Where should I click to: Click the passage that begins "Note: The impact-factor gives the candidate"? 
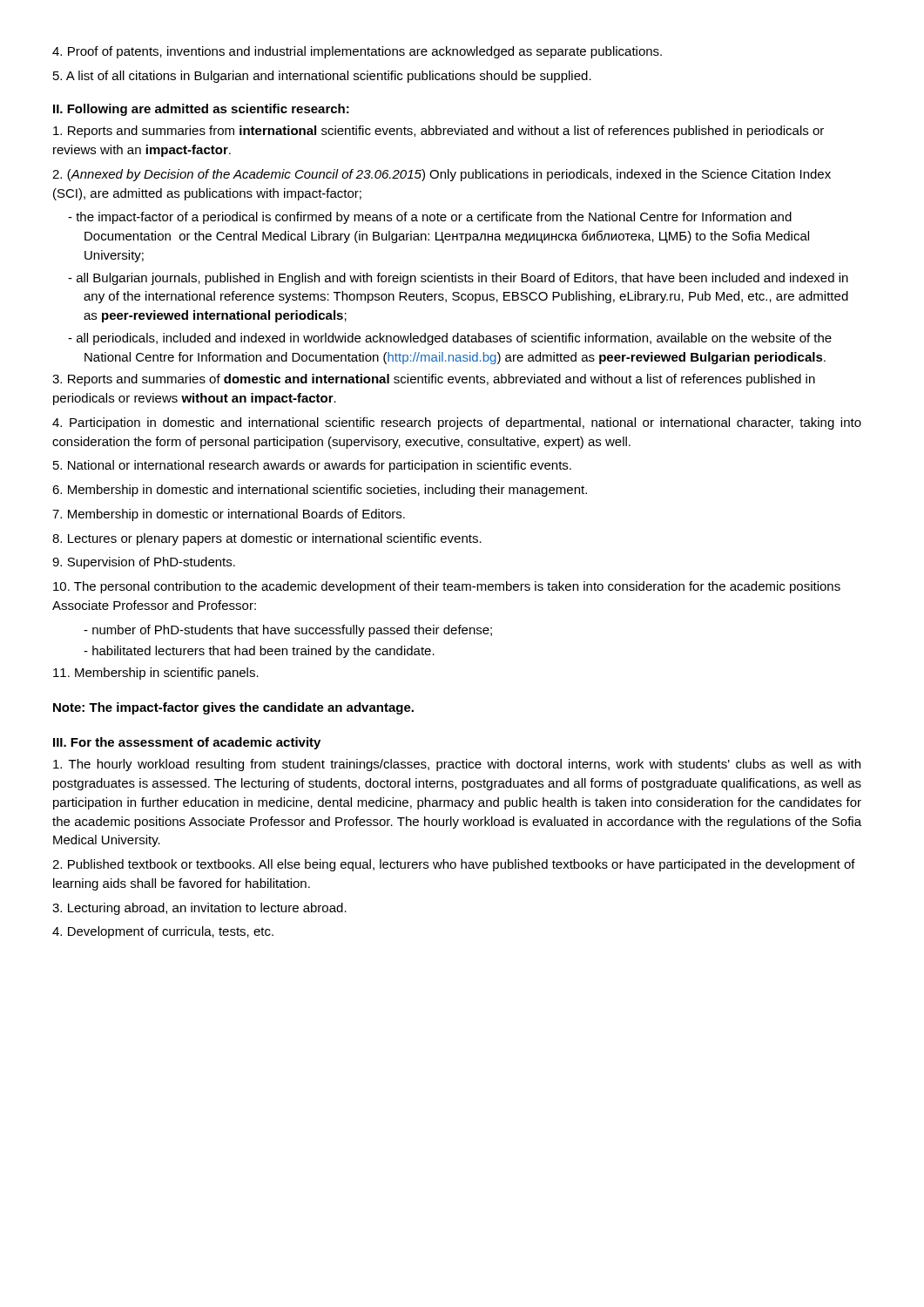point(233,707)
